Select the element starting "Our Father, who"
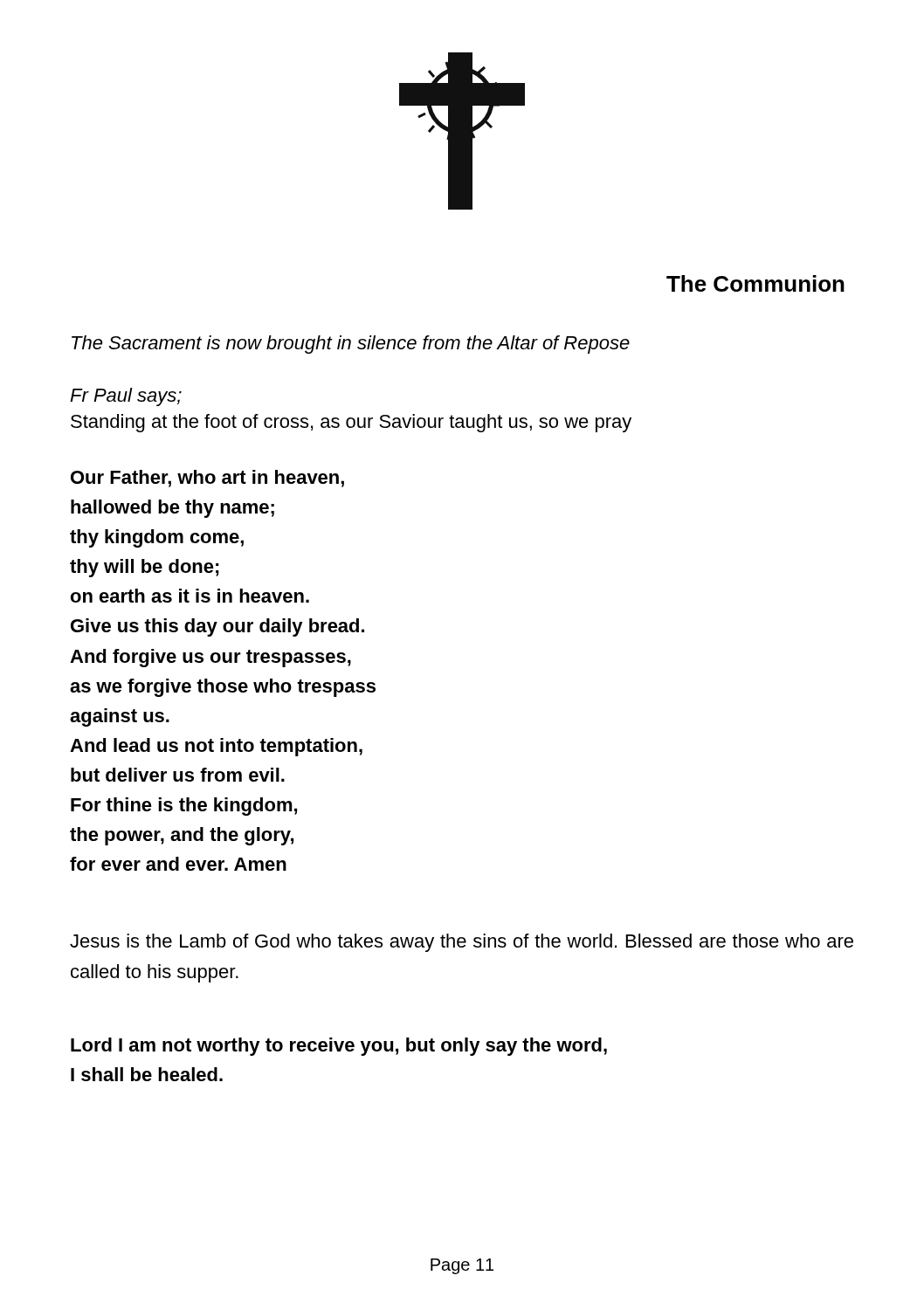924x1310 pixels. pyautogui.click(x=223, y=671)
